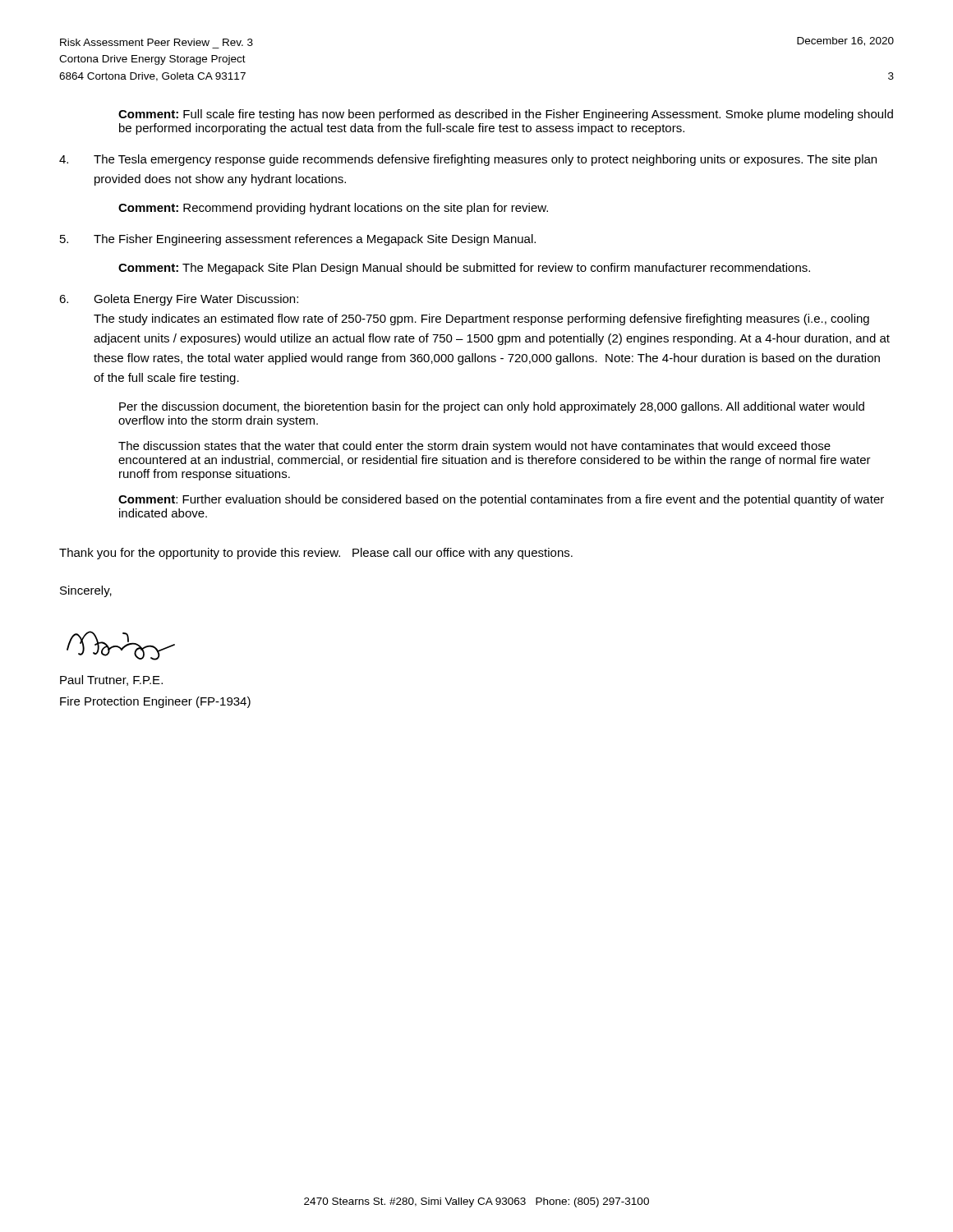Locate the text block with the text "Paul Trutner, F.P.E. Fire Protection Engineer"
Image resolution: width=953 pixels, height=1232 pixels.
click(x=155, y=690)
